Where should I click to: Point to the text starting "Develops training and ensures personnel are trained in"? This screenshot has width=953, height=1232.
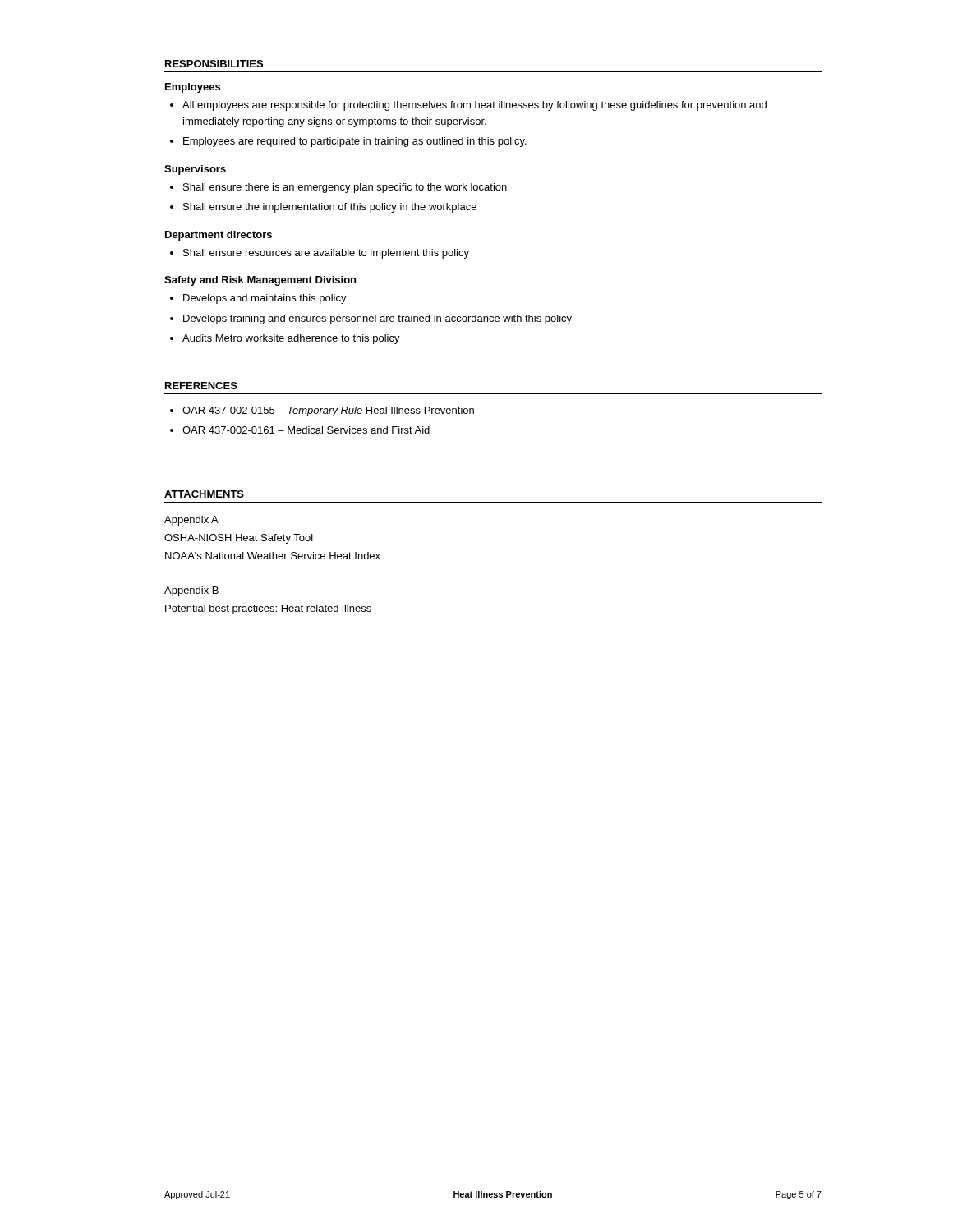[x=377, y=318]
